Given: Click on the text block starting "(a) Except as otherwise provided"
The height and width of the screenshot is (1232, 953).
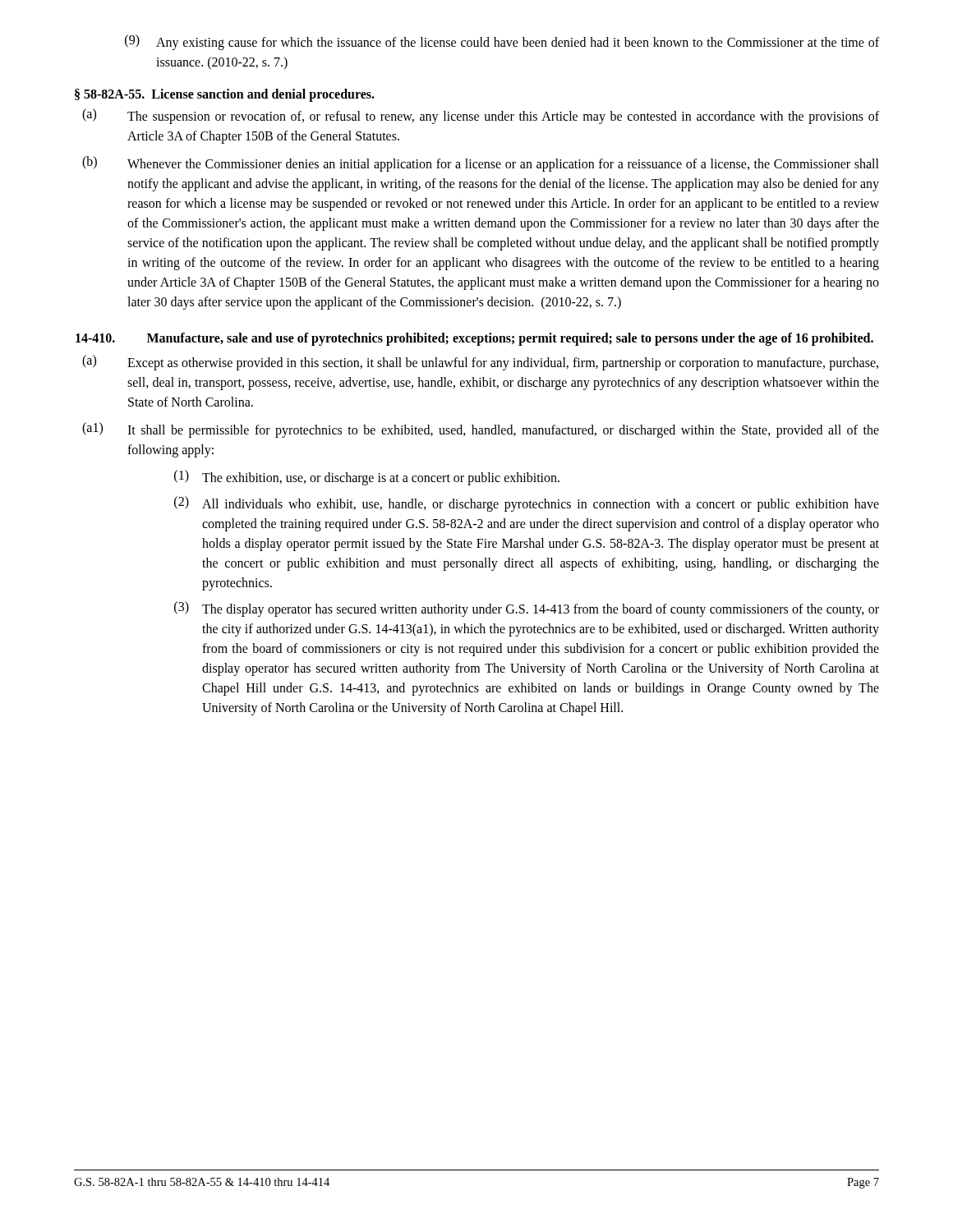Looking at the screenshot, I should (x=476, y=383).
